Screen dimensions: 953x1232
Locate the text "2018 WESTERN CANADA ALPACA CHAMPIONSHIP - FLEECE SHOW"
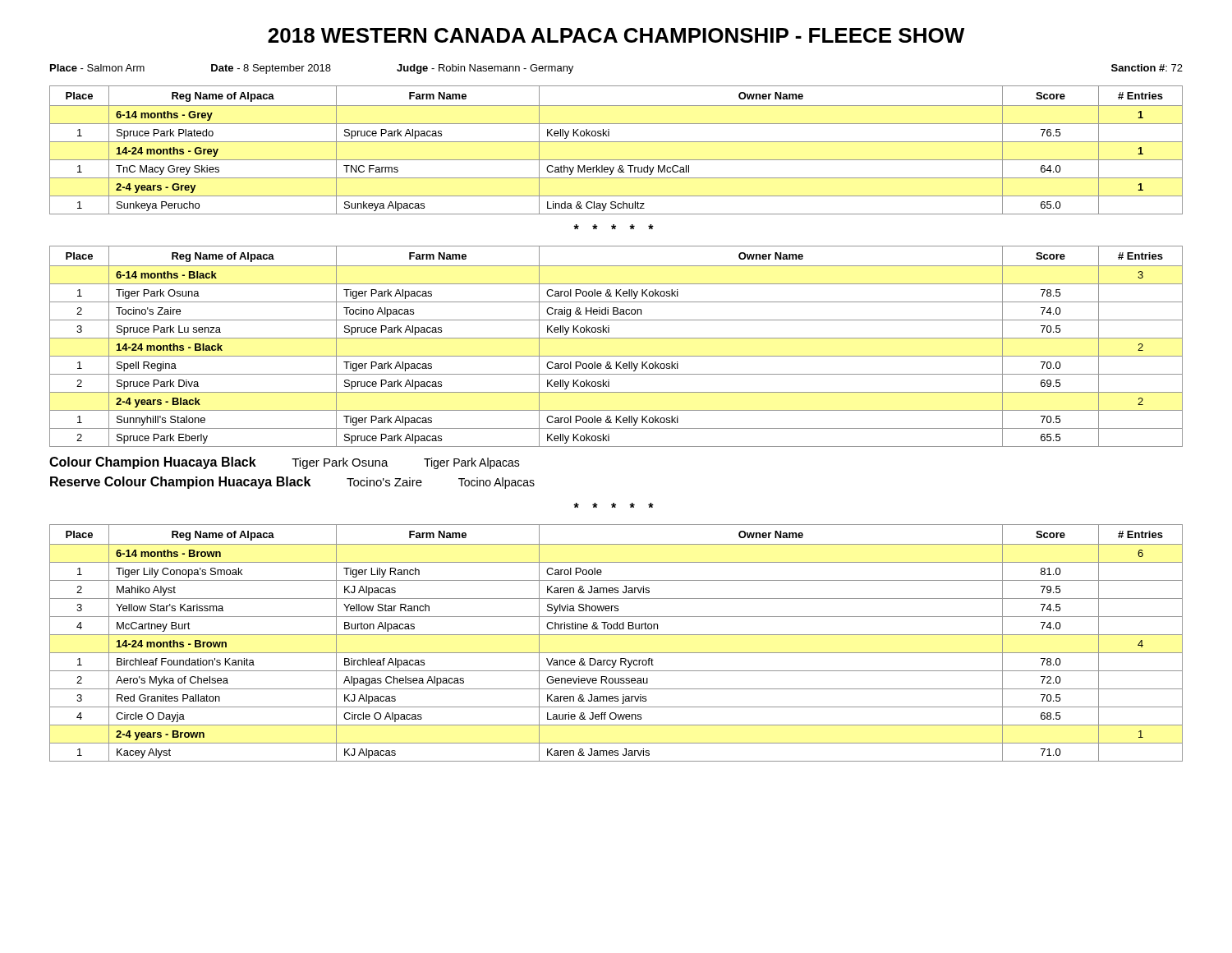(616, 35)
